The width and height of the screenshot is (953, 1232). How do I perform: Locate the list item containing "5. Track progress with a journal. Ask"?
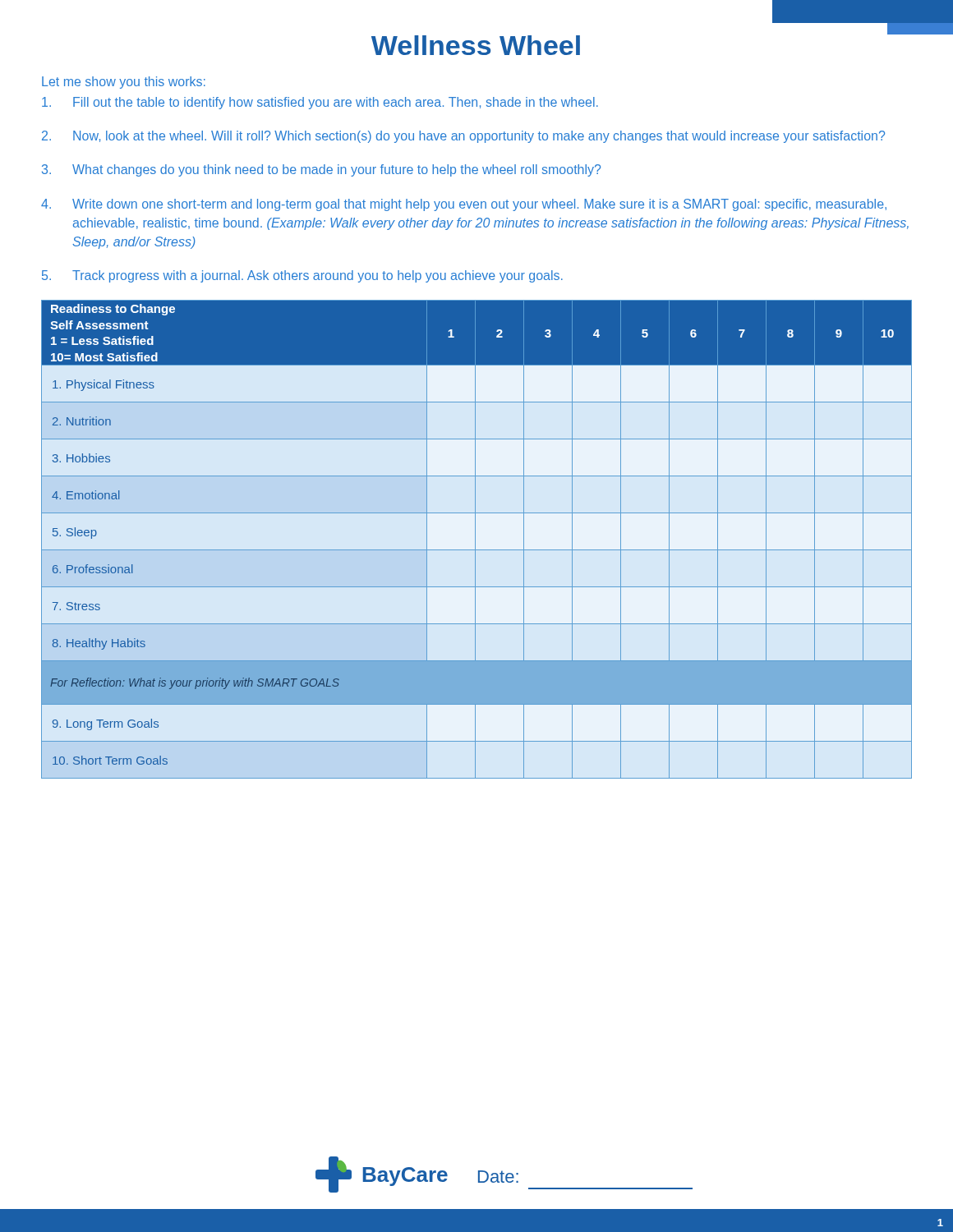pos(476,276)
